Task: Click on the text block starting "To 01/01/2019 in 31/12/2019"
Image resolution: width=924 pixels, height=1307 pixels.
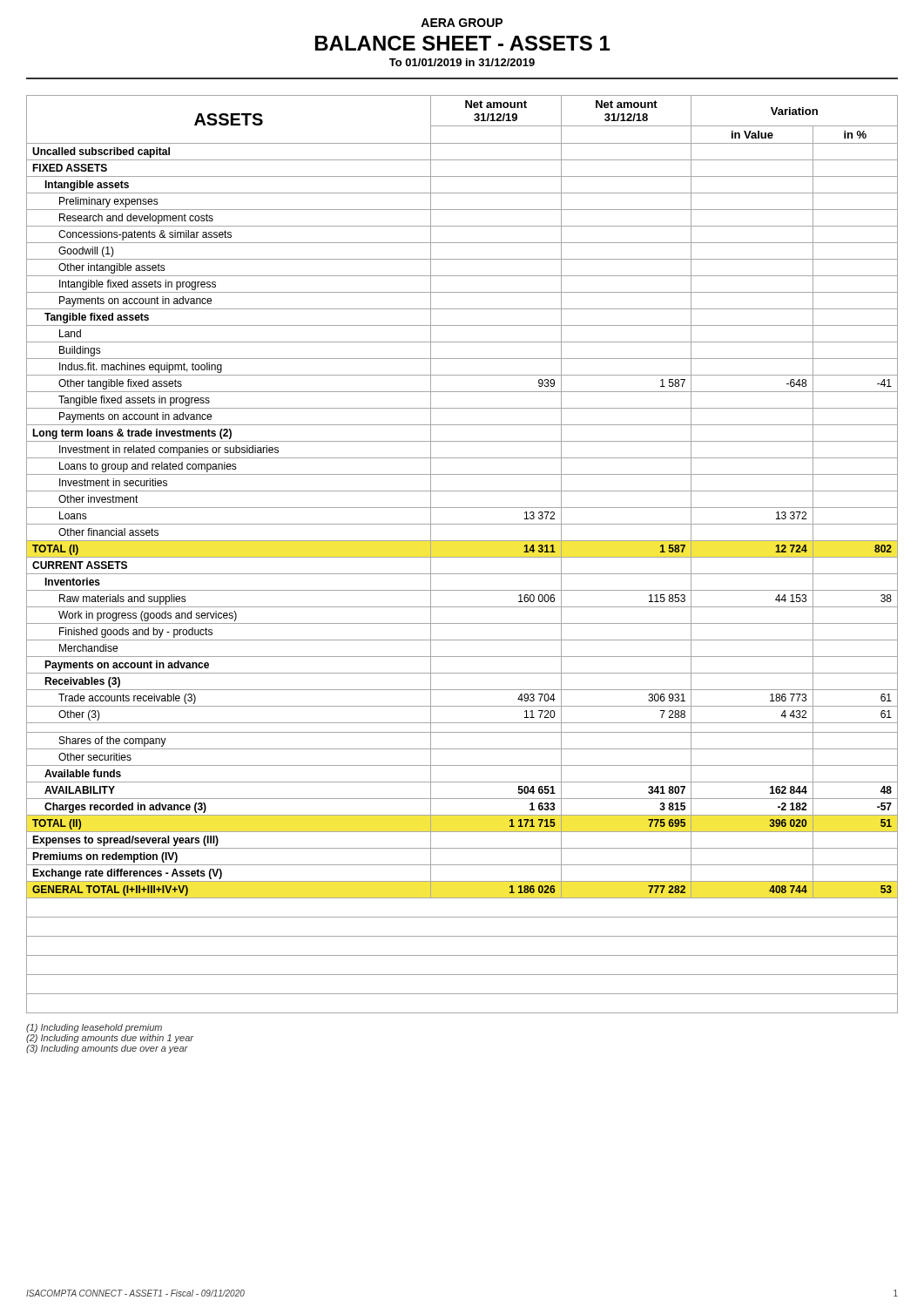Action: tap(462, 62)
